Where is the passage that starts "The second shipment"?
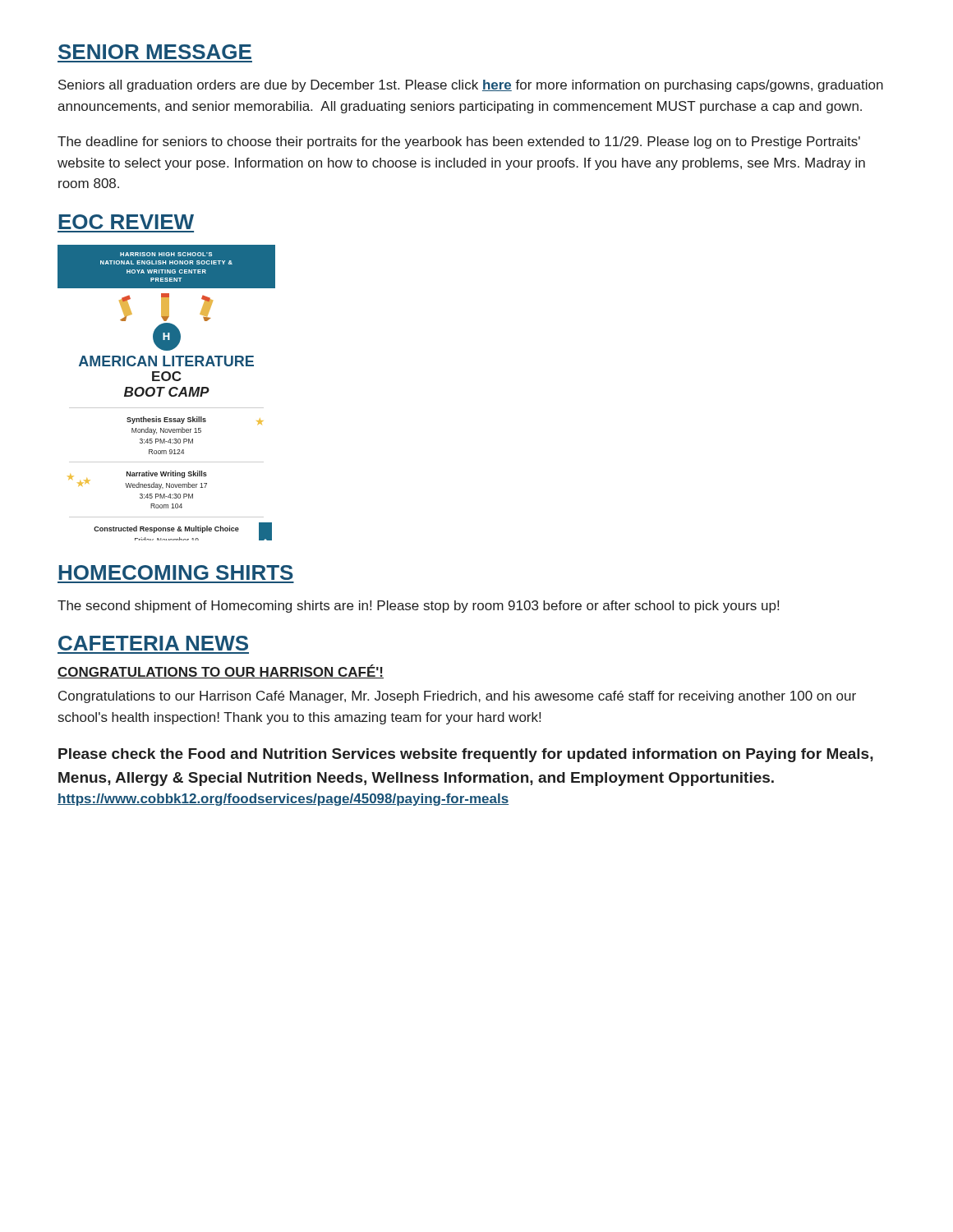The width and height of the screenshot is (953, 1232). pyautogui.click(x=419, y=605)
